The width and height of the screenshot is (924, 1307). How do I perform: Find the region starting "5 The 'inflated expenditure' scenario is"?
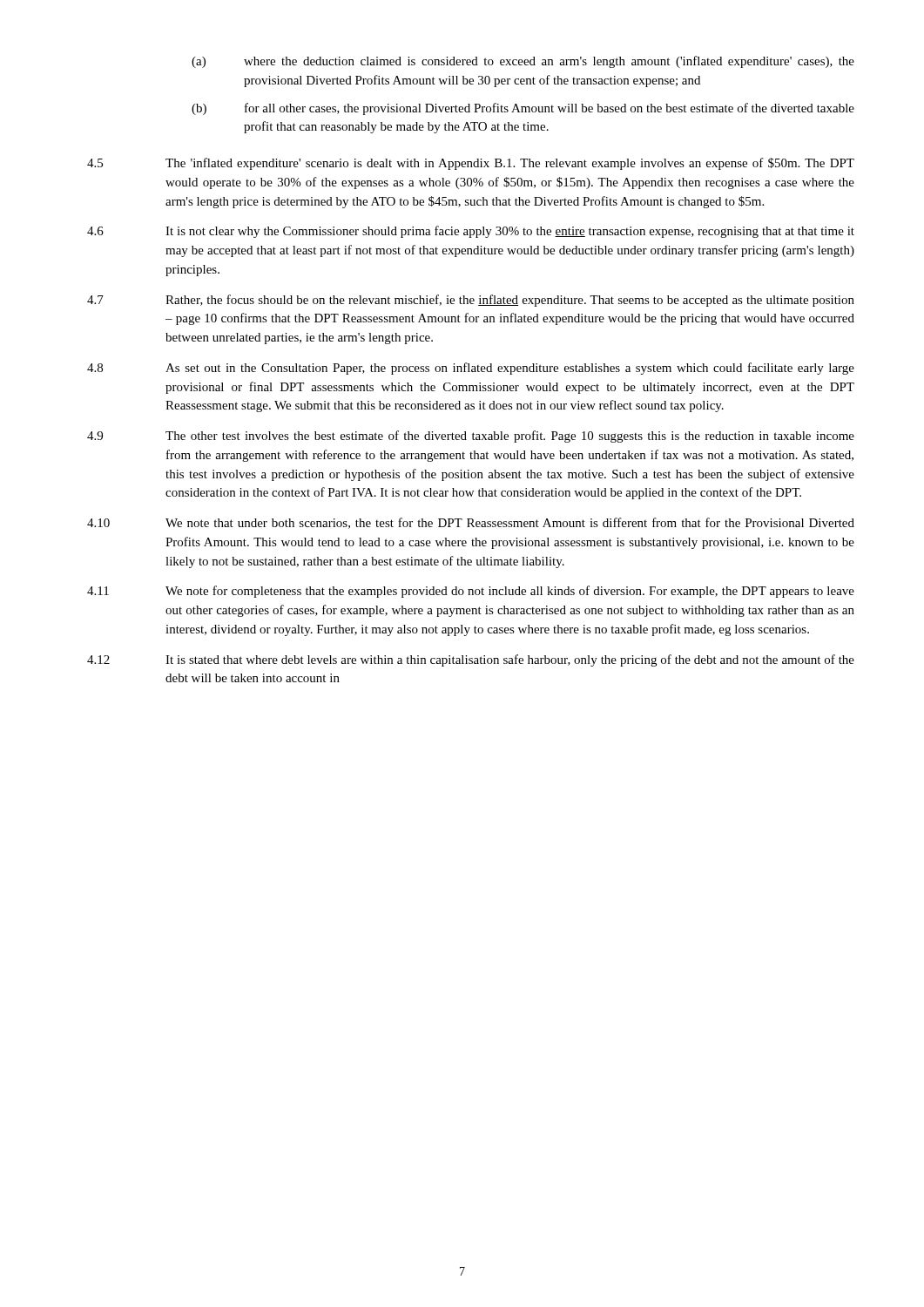tap(471, 183)
